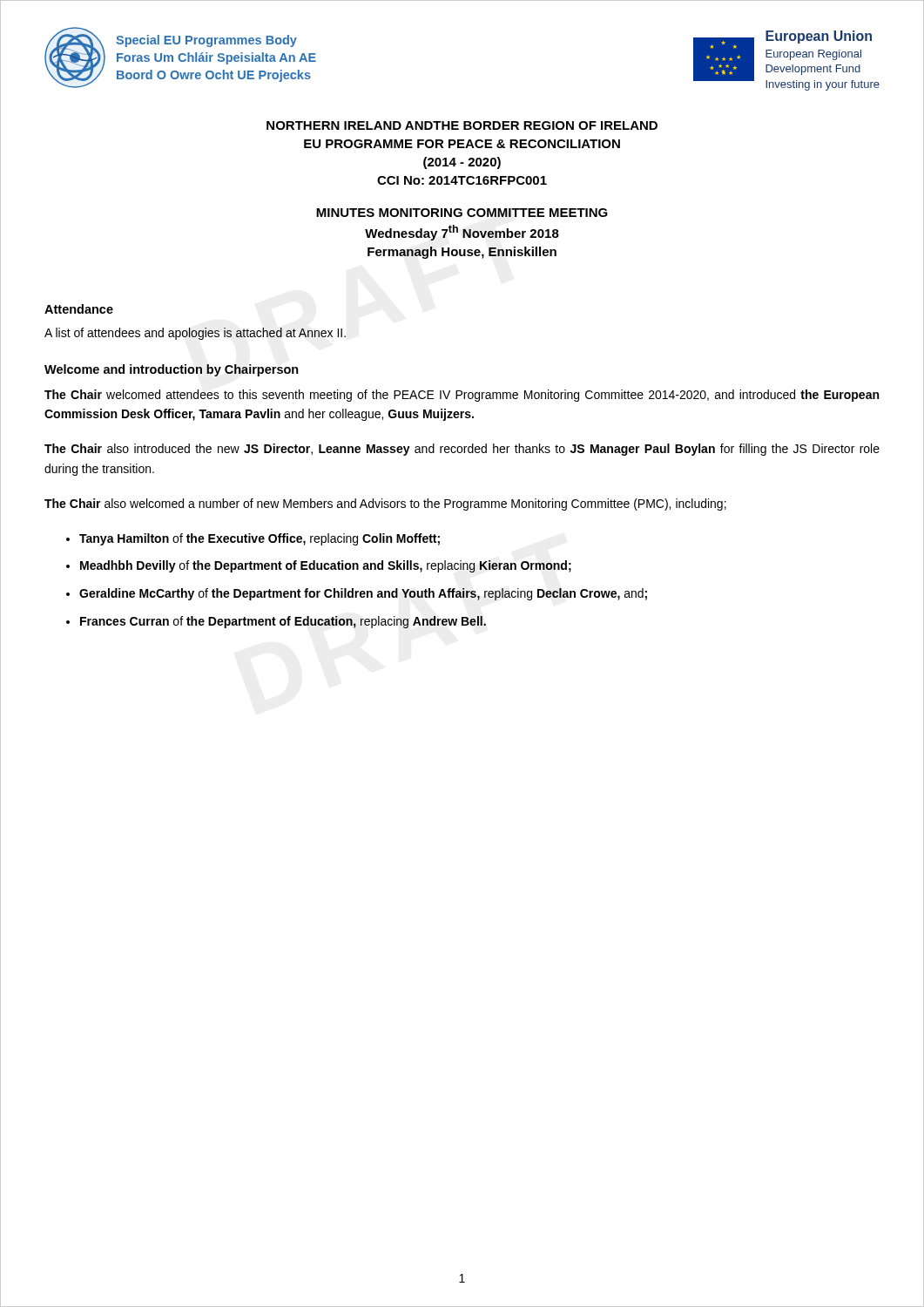The height and width of the screenshot is (1307, 924).
Task: Select the element starting "Geraldine McCarthy of the"
Action: 479,594
